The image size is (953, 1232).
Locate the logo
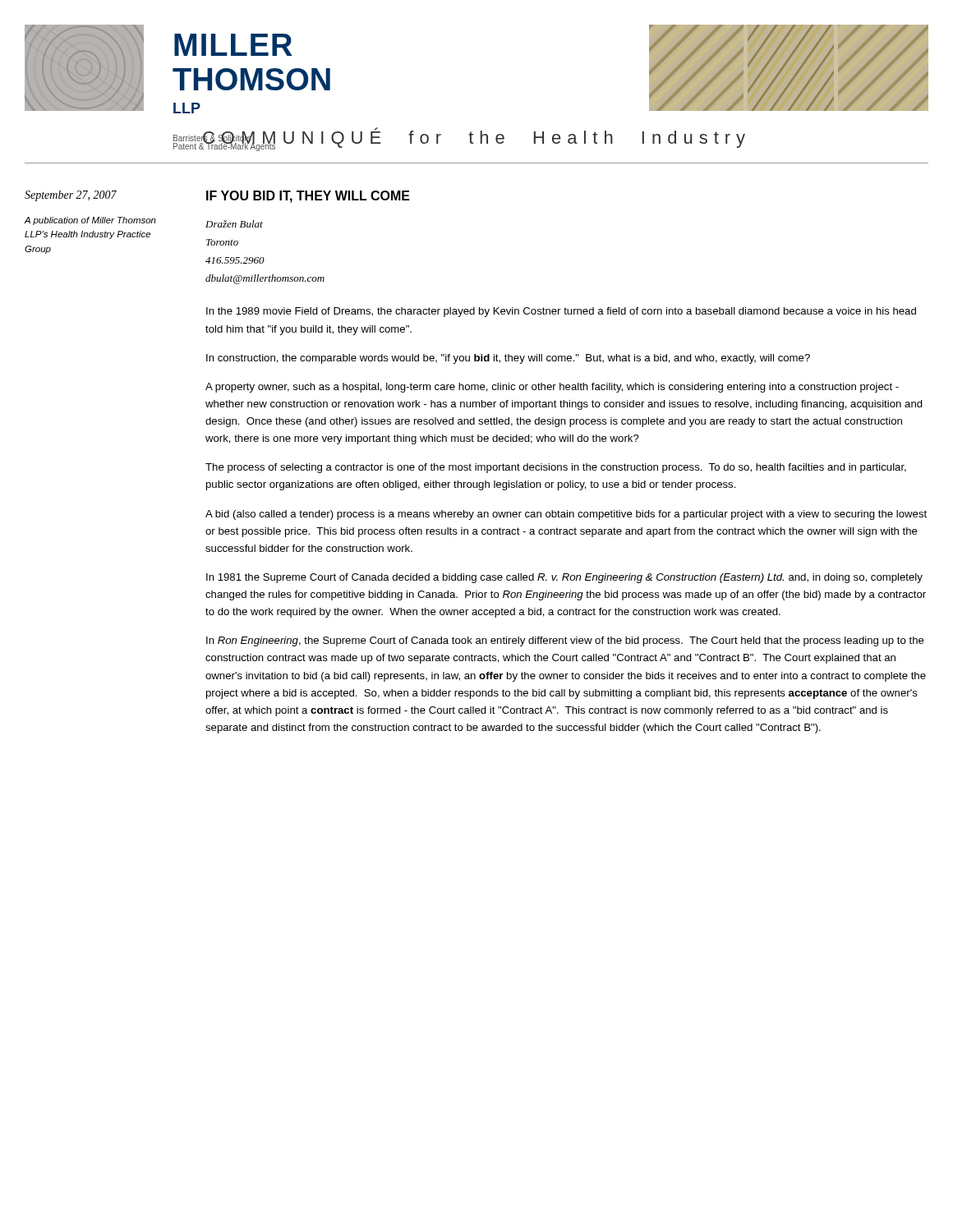pyautogui.click(x=267, y=90)
